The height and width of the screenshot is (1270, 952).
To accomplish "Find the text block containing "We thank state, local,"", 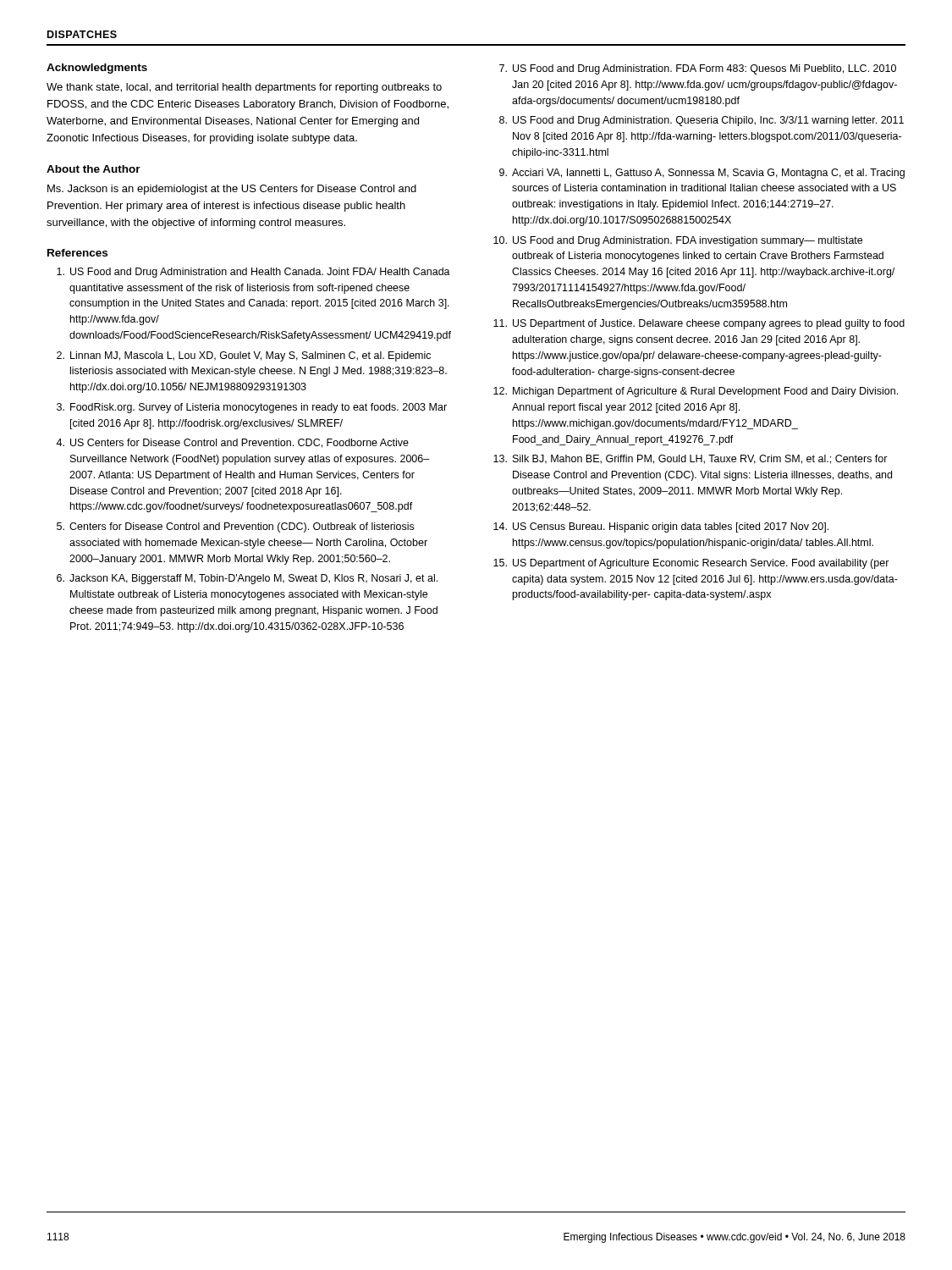I will [x=248, y=112].
